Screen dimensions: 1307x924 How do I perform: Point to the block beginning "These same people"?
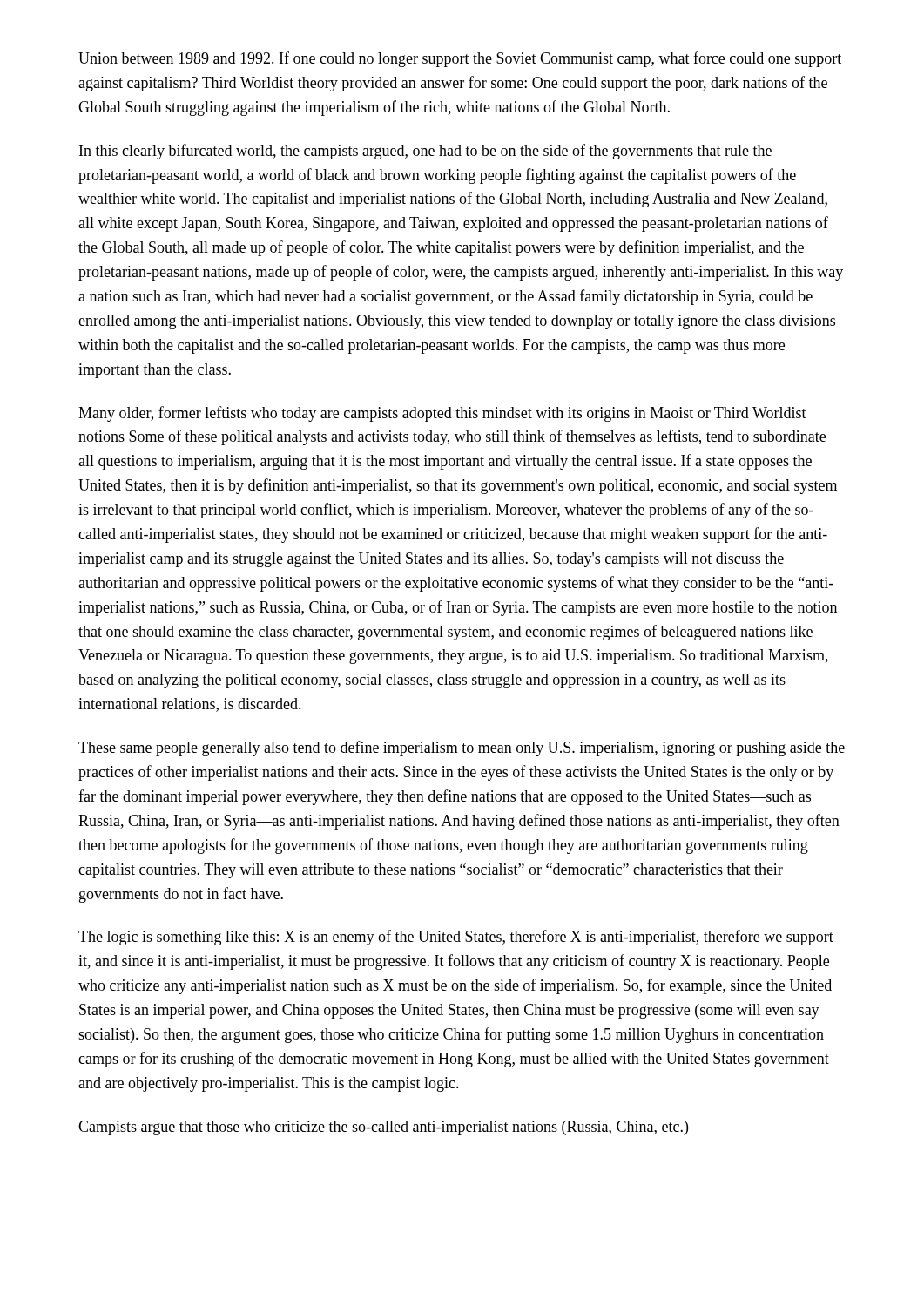[x=462, y=821]
